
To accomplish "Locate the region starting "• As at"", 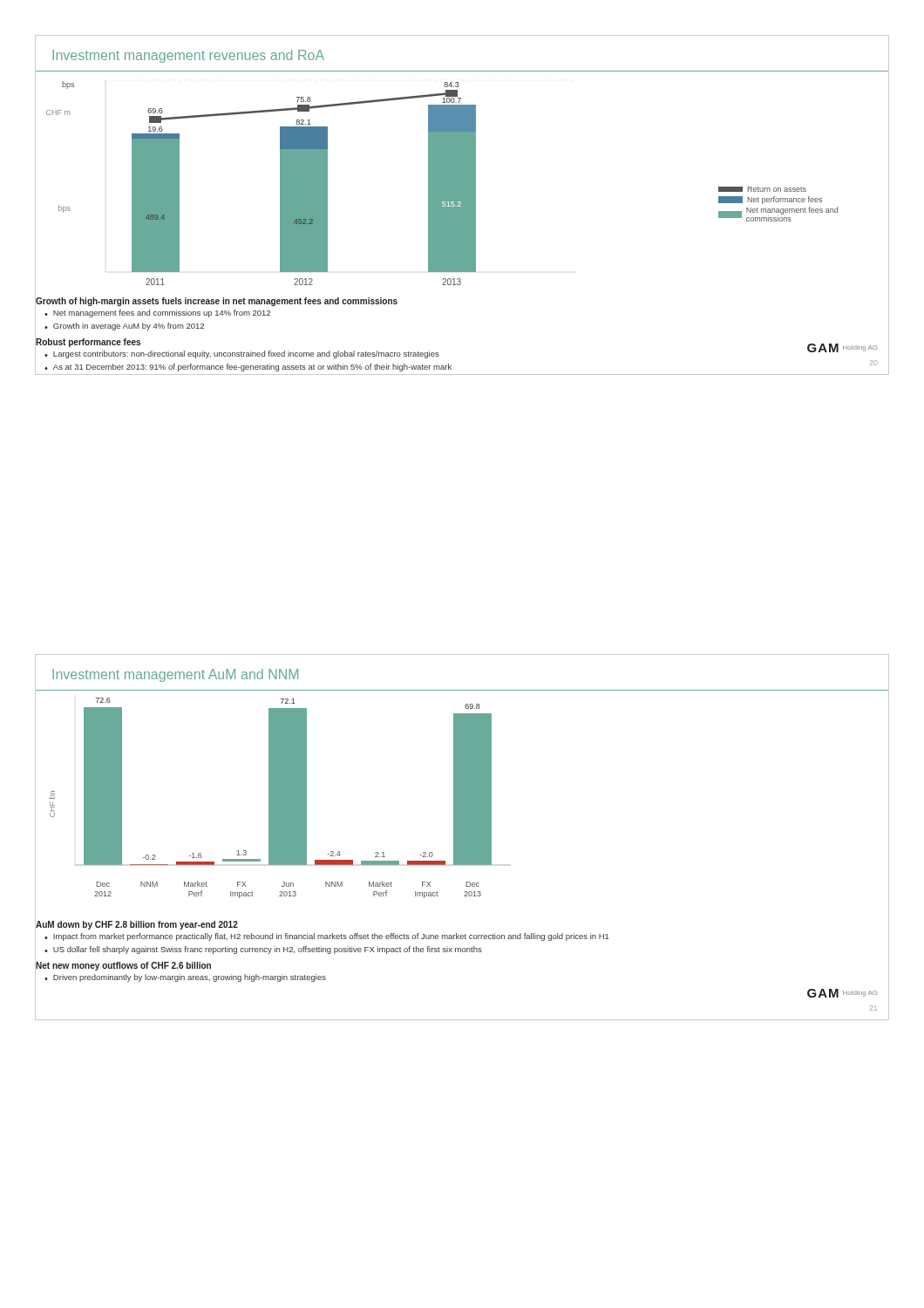I will click(248, 368).
